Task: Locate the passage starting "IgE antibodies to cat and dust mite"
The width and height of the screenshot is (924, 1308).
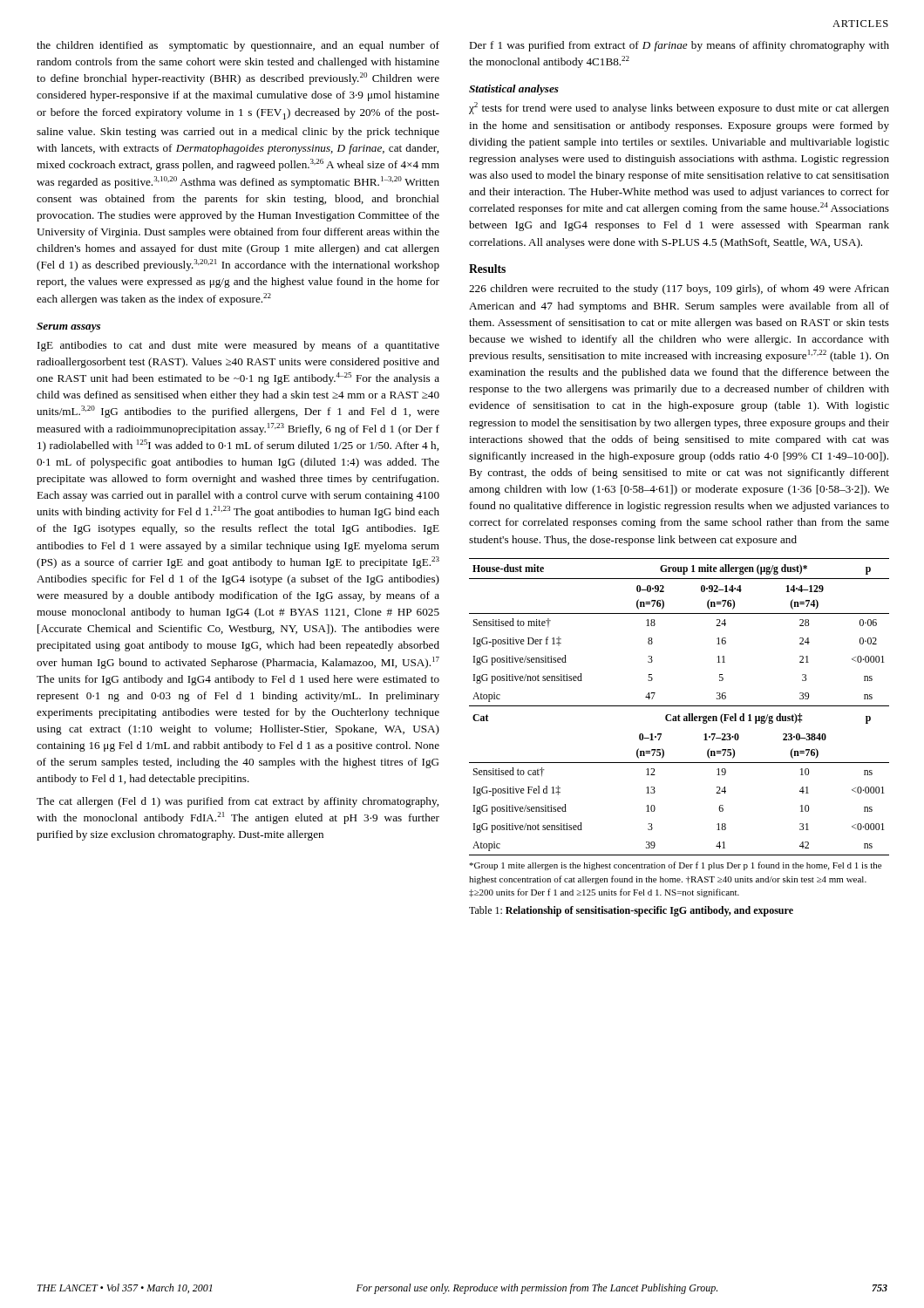Action: click(x=238, y=562)
